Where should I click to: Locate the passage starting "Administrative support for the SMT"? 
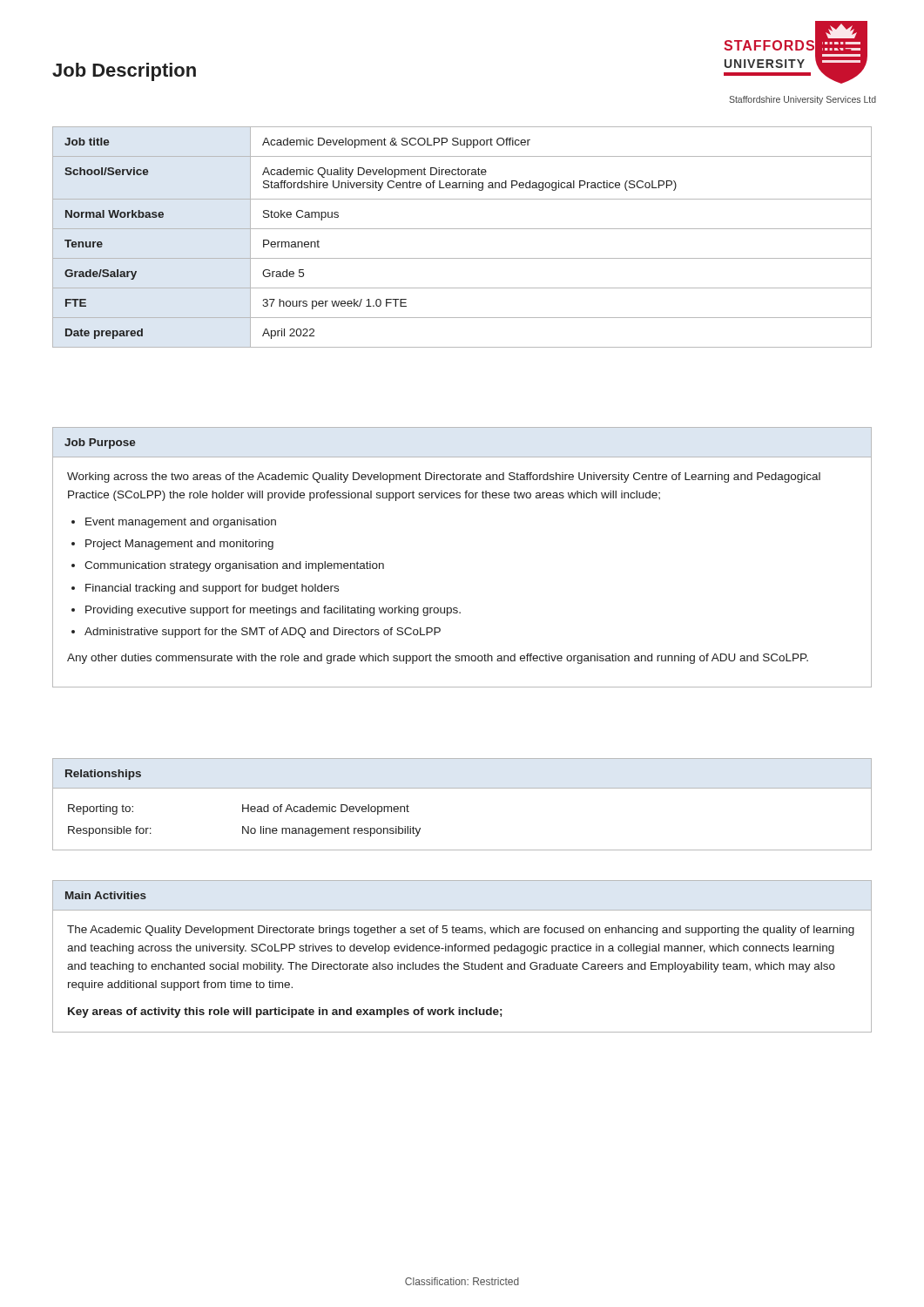(x=263, y=631)
